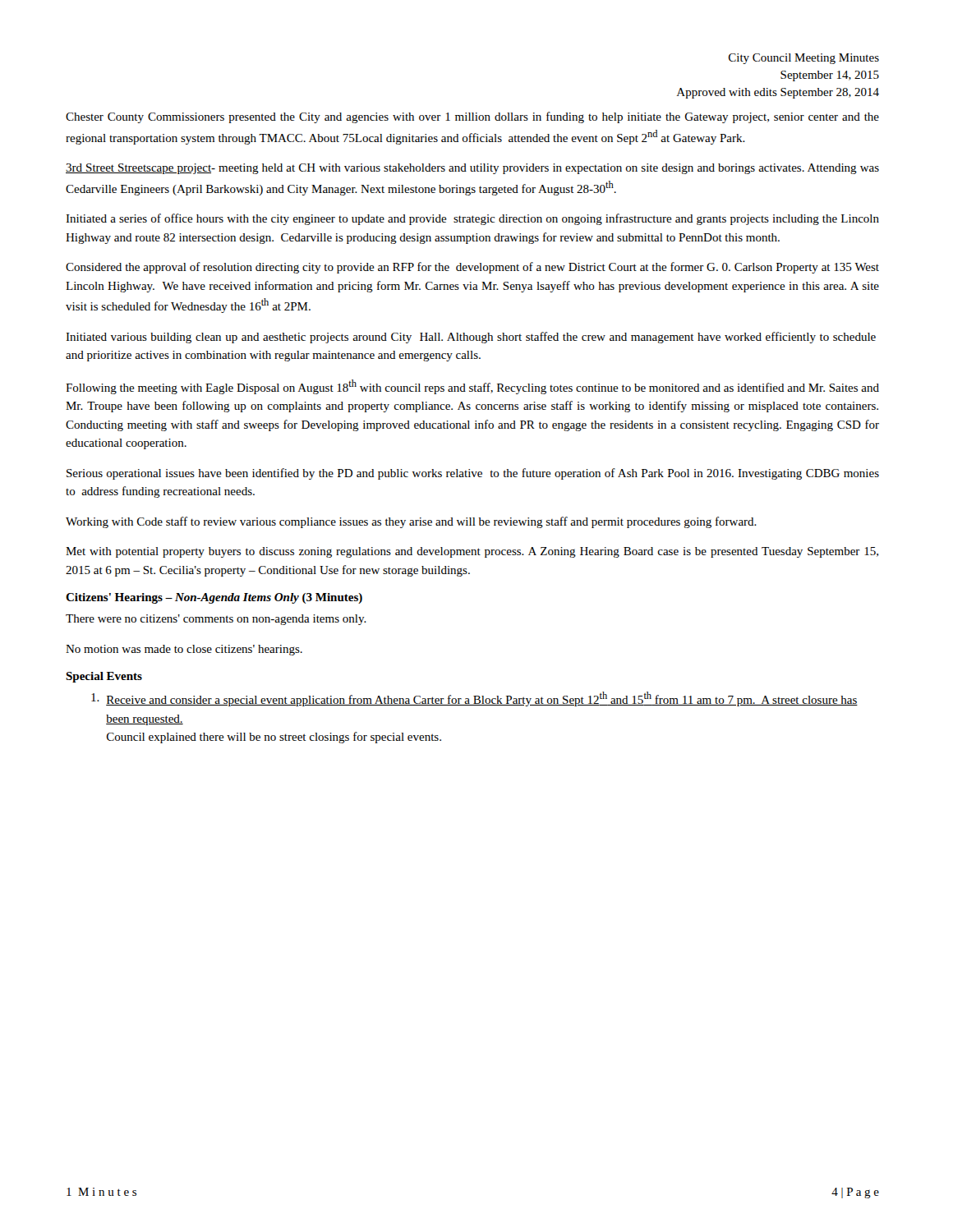Screen dimensions: 1232x953
Task: Click on the region starting "Serious operational issues have been identified by"
Action: click(472, 482)
